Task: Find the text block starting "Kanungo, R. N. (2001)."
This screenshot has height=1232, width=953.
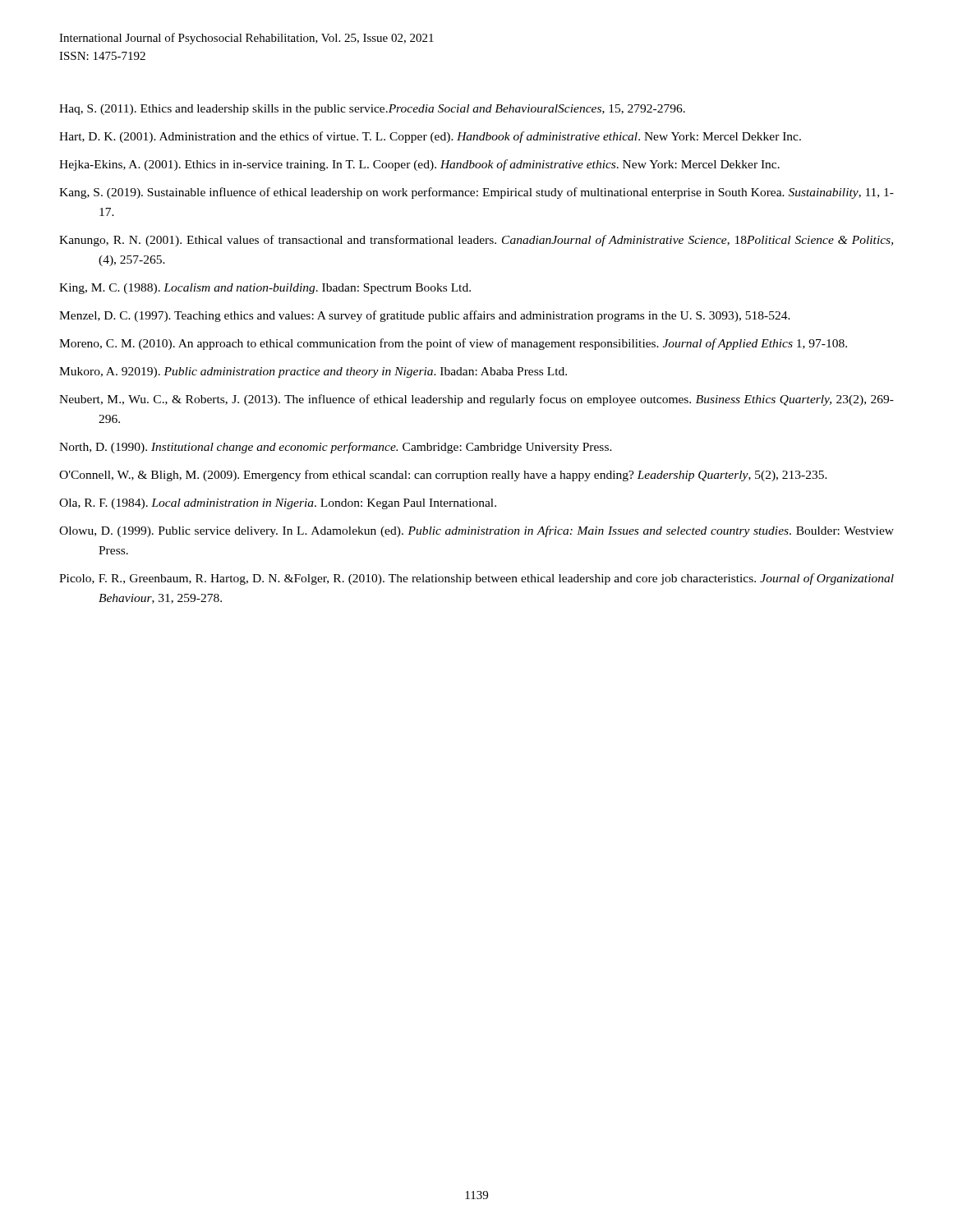Action: [476, 249]
